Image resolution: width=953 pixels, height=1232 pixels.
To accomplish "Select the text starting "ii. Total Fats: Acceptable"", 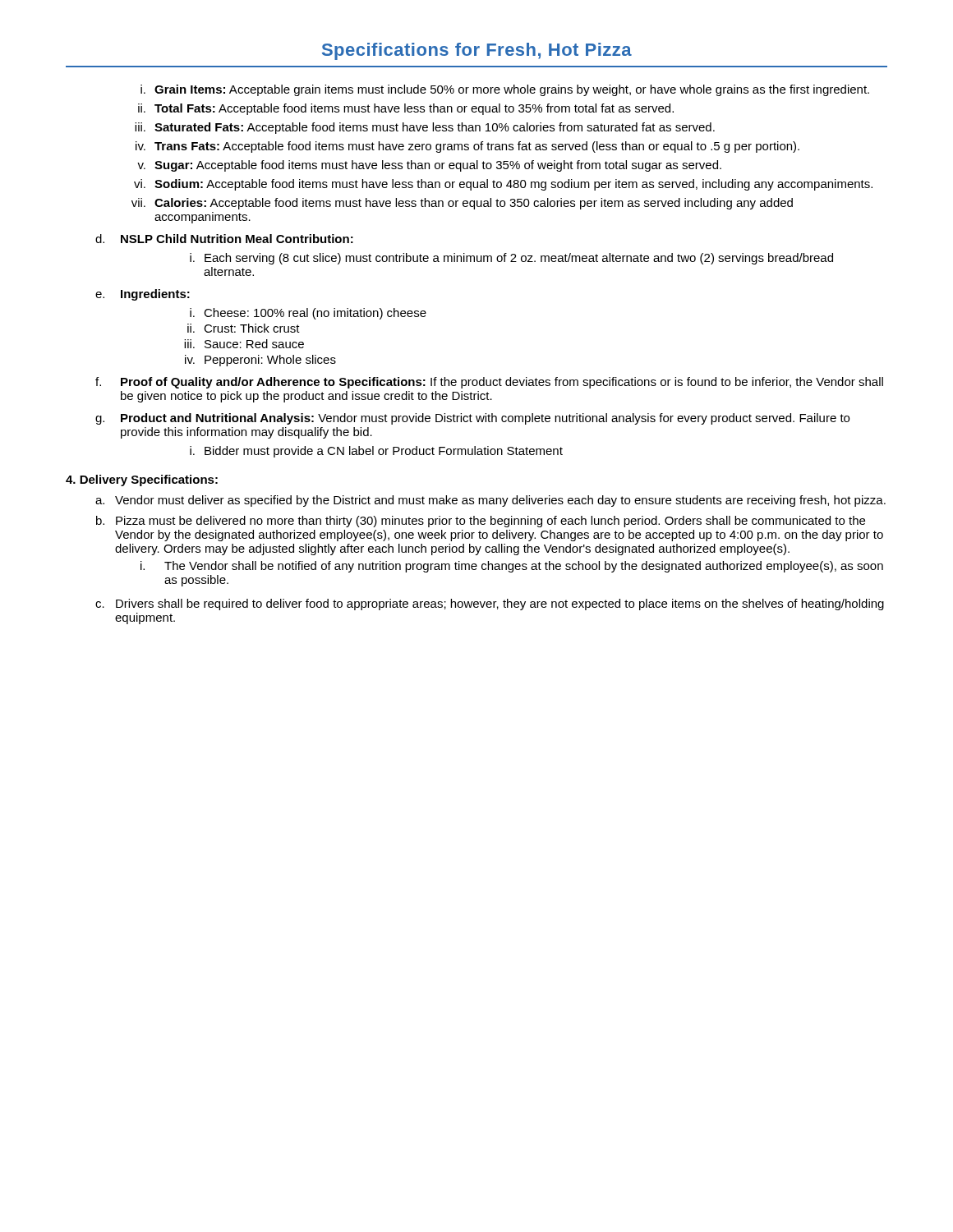I will click(x=501, y=108).
